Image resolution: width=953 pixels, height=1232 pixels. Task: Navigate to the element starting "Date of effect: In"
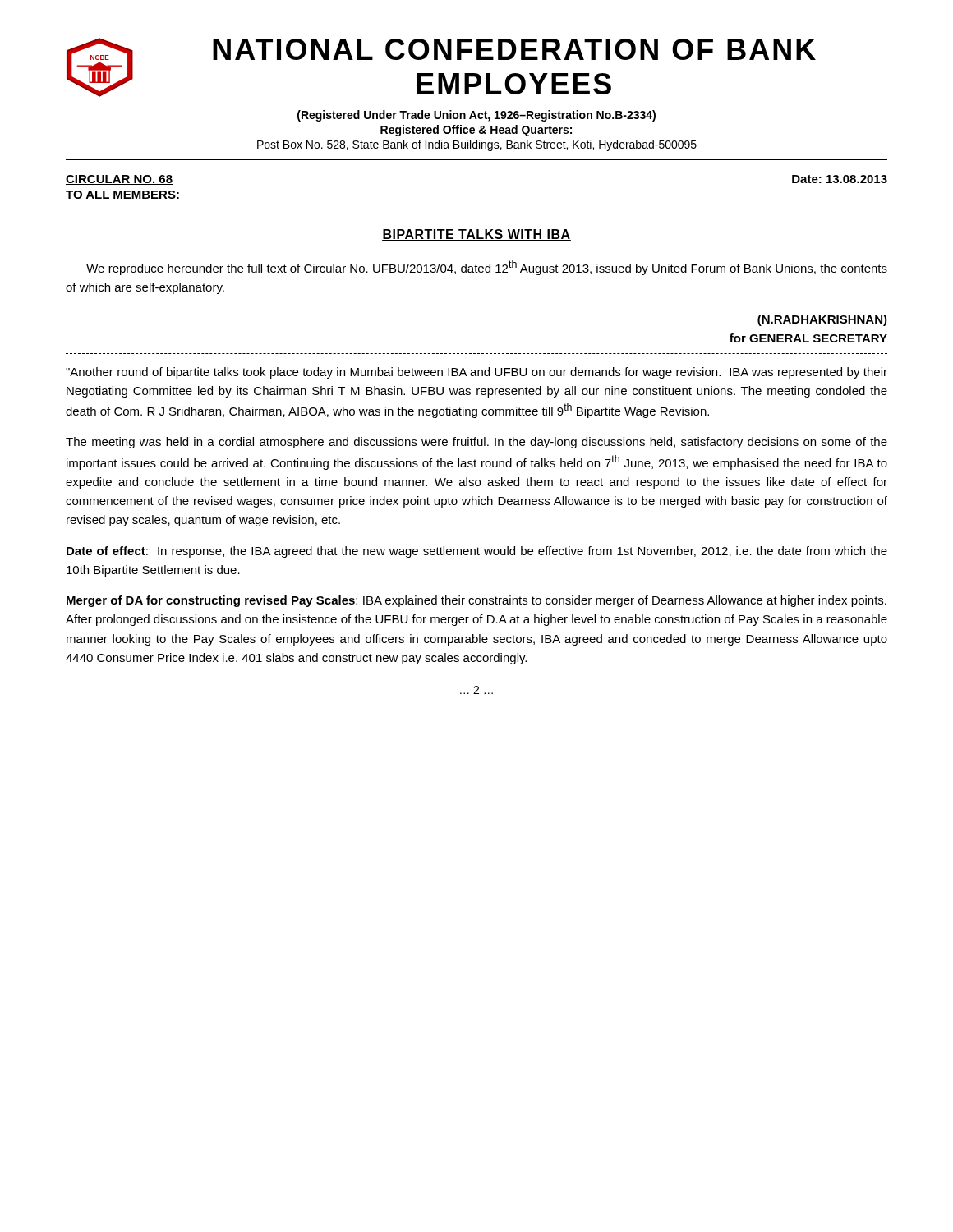coord(476,560)
